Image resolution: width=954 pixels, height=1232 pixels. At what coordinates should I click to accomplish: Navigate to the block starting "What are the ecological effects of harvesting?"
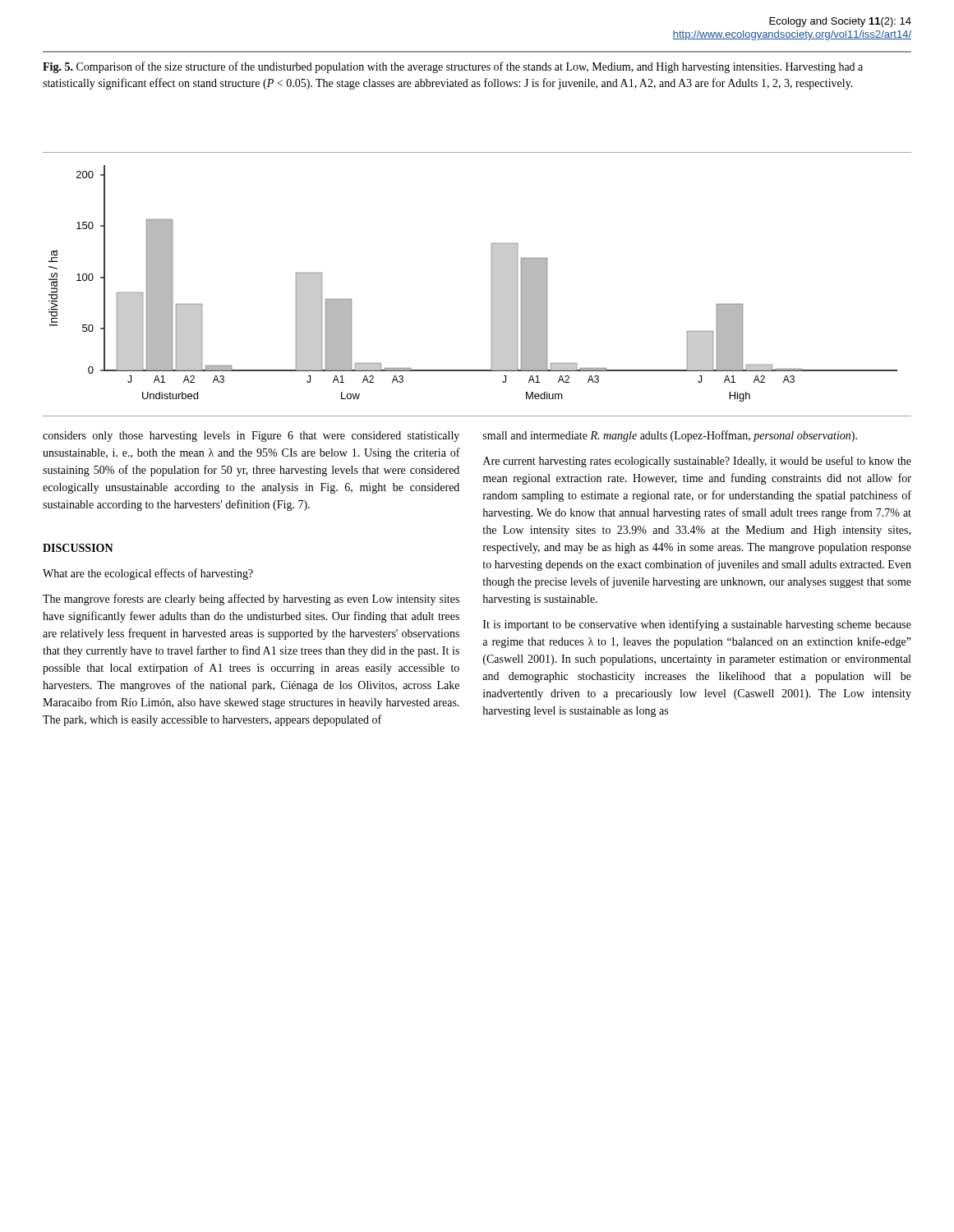(251, 574)
